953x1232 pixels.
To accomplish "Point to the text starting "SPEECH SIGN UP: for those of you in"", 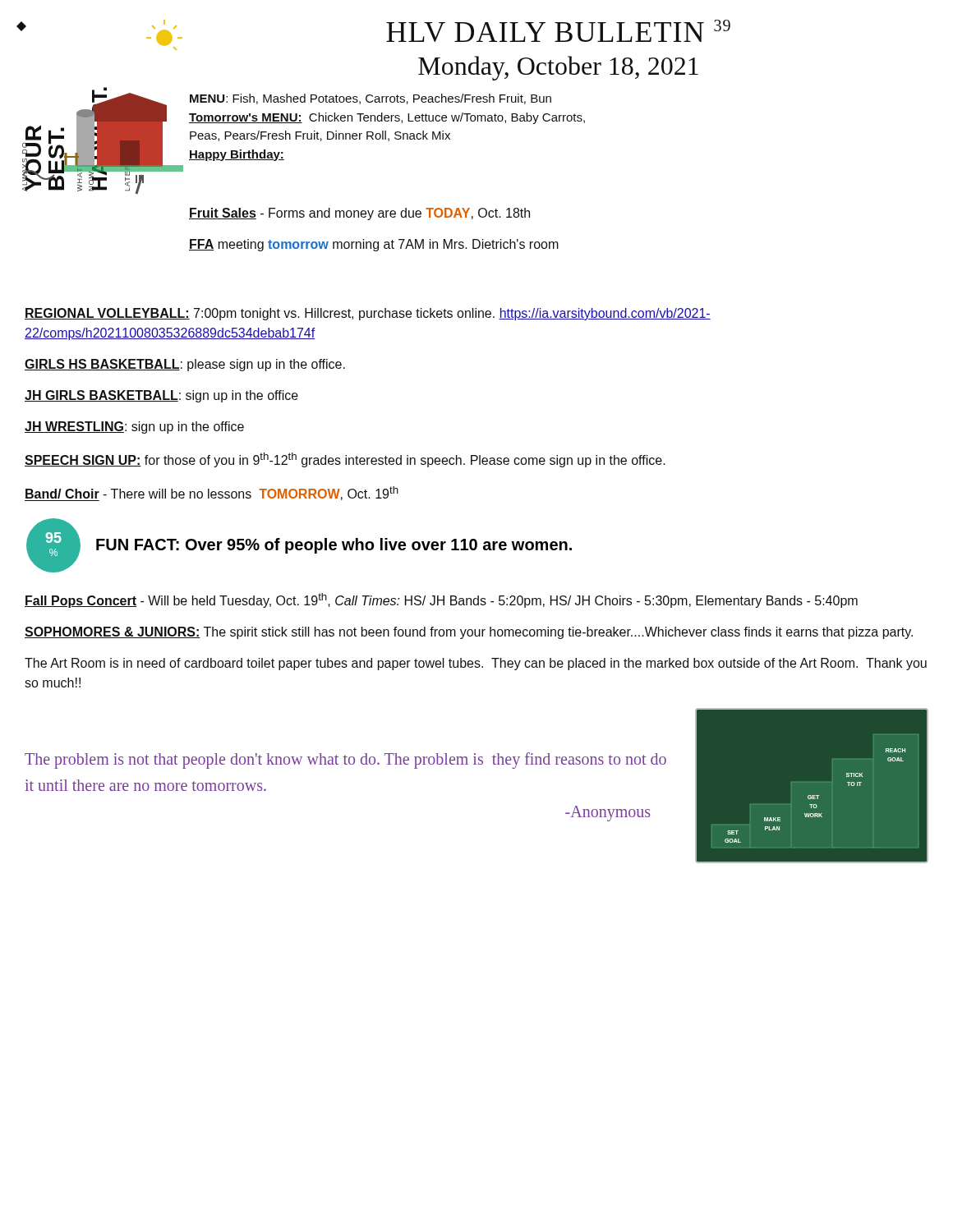I will click(x=345, y=459).
